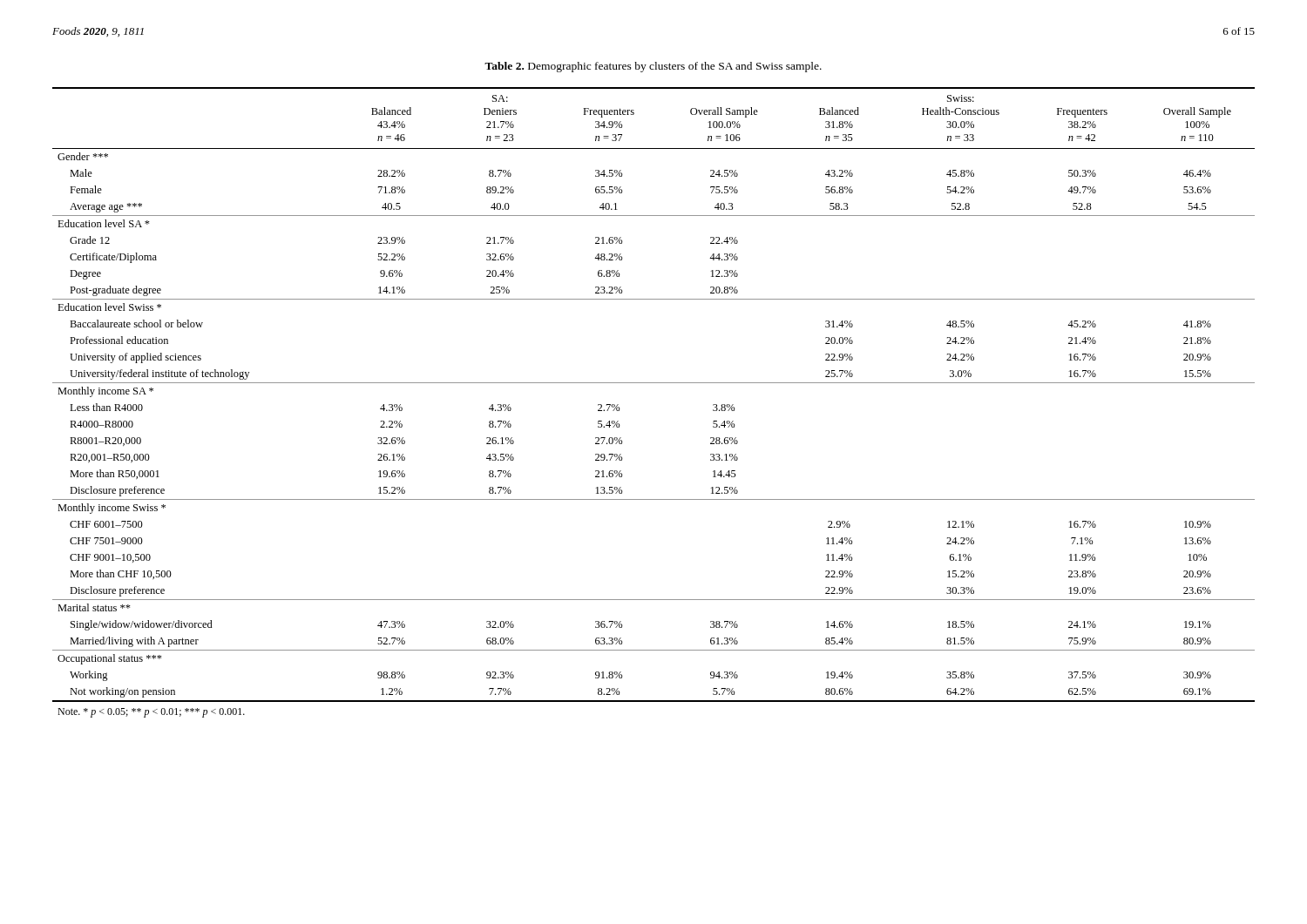1307x924 pixels.
Task: Find the table that mentions "CHF 6001–7500"
Action: (654, 405)
